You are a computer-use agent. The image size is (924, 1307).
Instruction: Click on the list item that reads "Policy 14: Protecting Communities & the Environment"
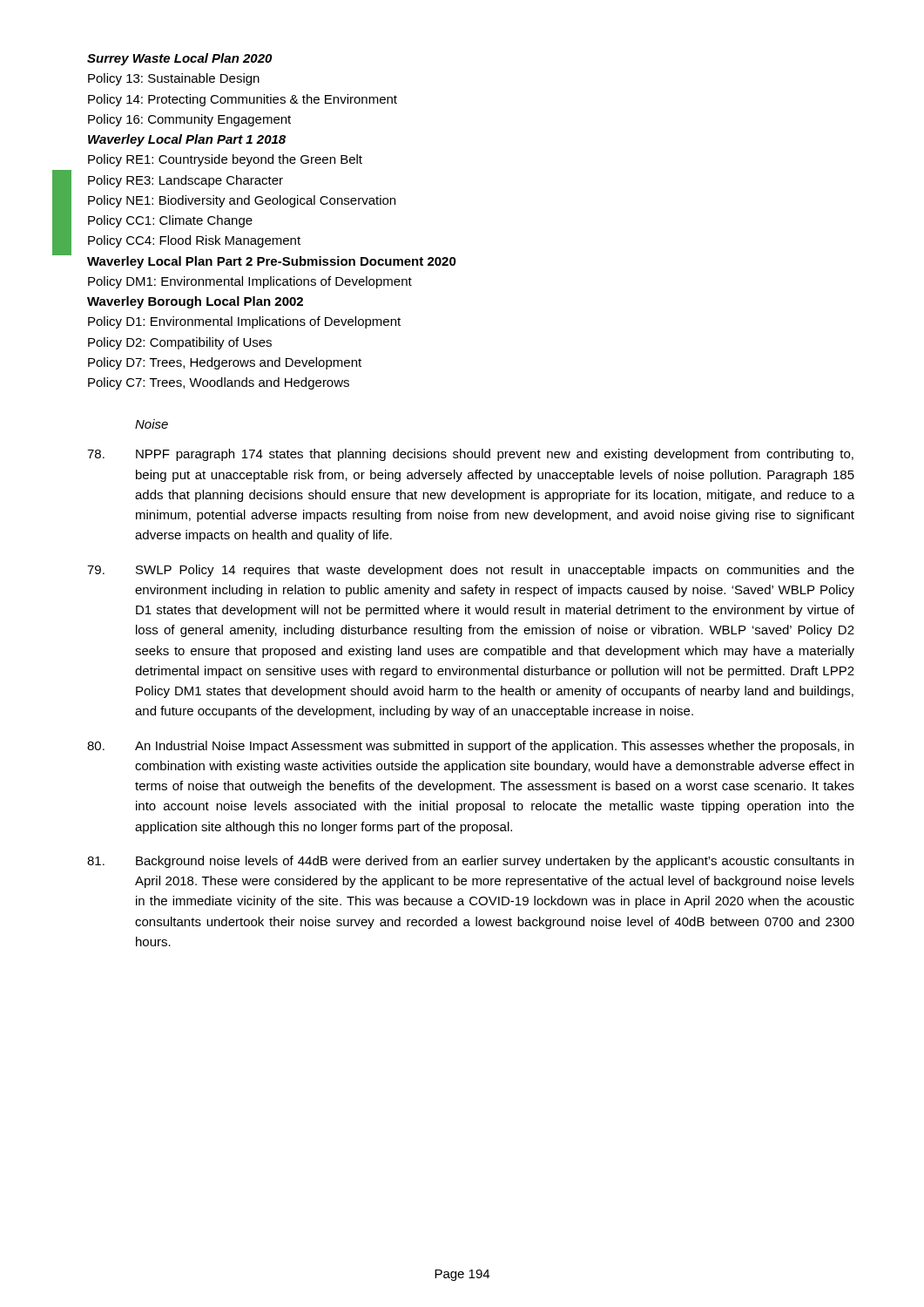pos(242,98)
